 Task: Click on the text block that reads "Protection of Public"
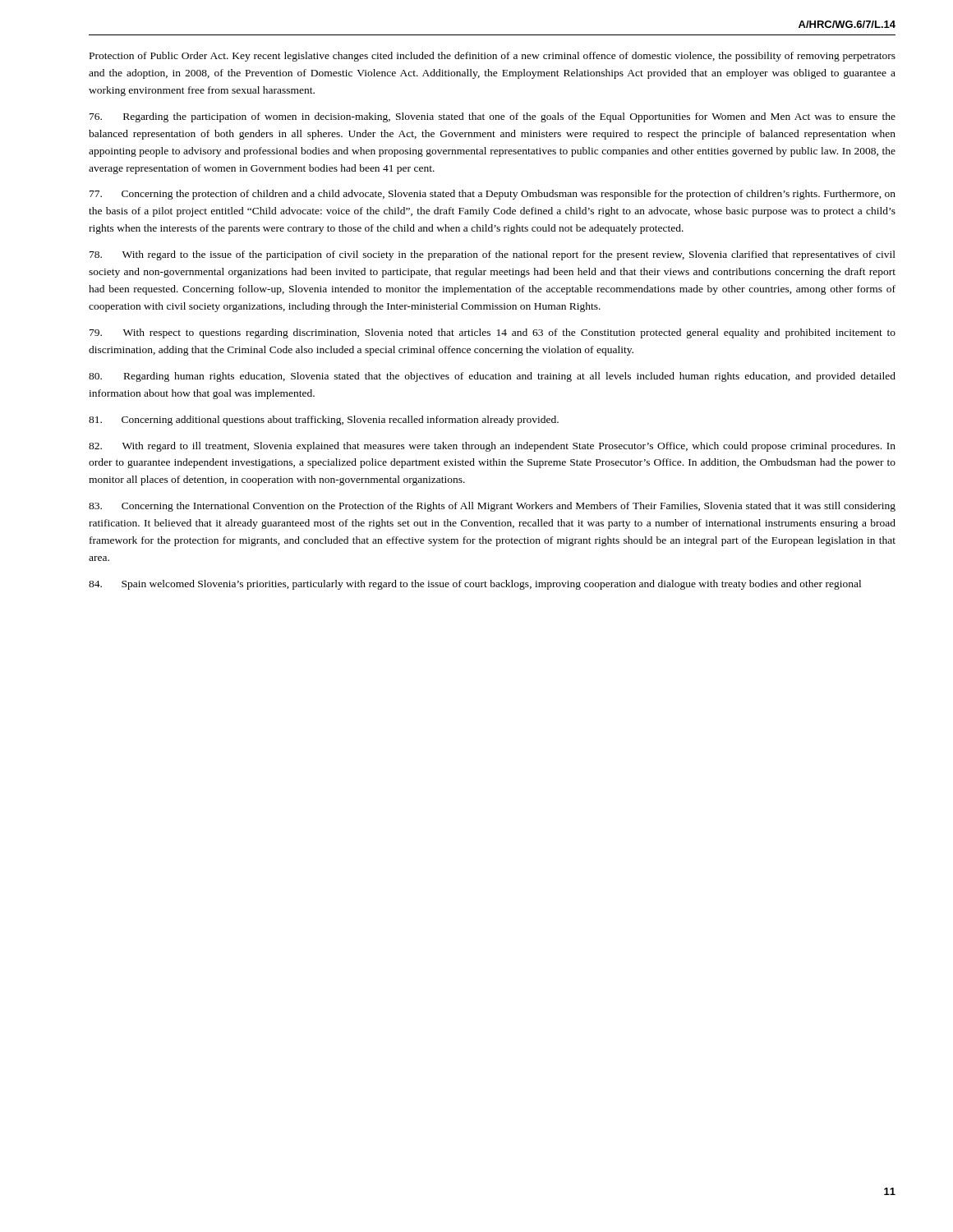492,73
